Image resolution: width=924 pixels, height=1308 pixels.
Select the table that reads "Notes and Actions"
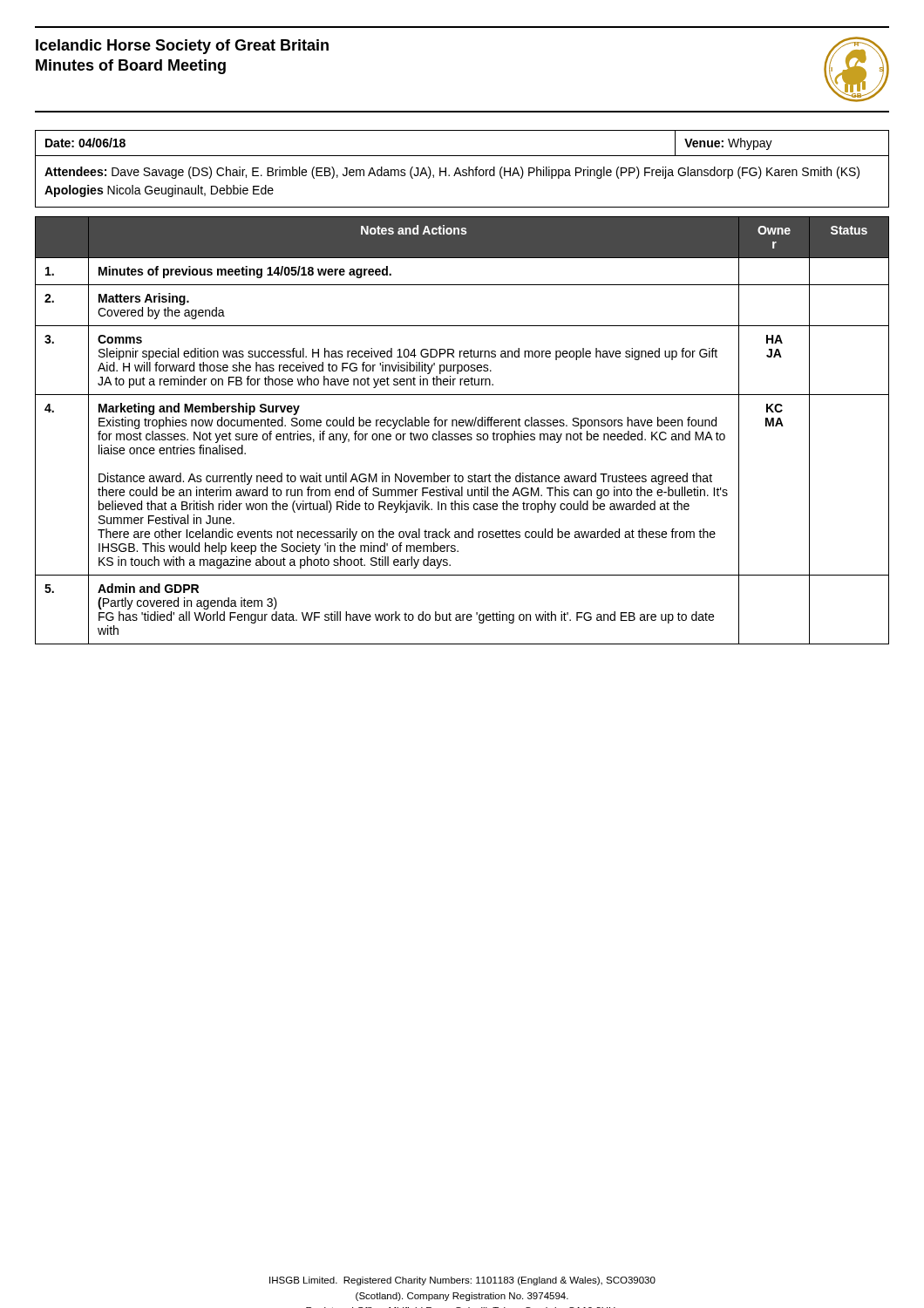pos(462,430)
